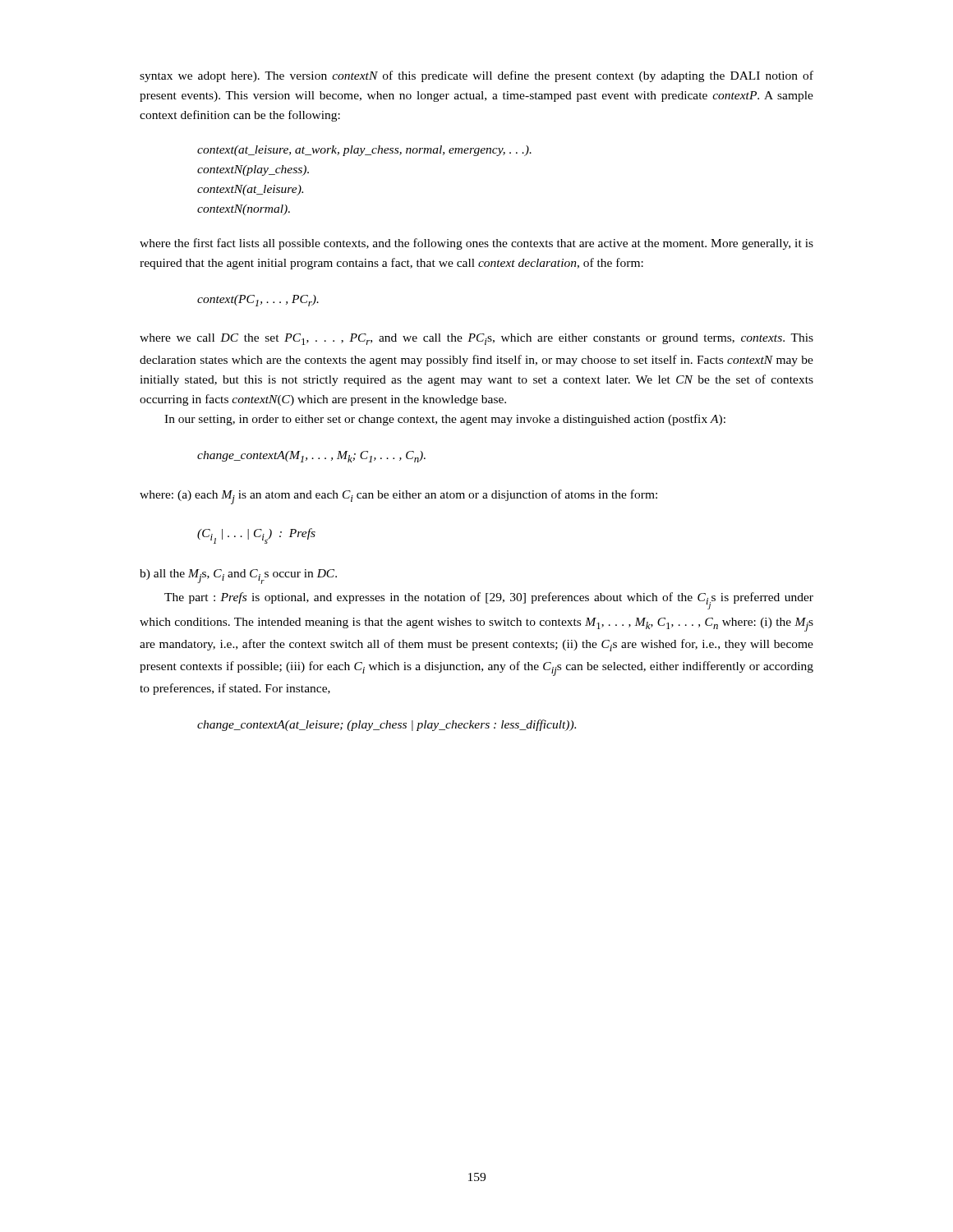The height and width of the screenshot is (1232, 953).
Task: Locate the text block containing "syntax we adopt"
Action: pyautogui.click(x=476, y=95)
